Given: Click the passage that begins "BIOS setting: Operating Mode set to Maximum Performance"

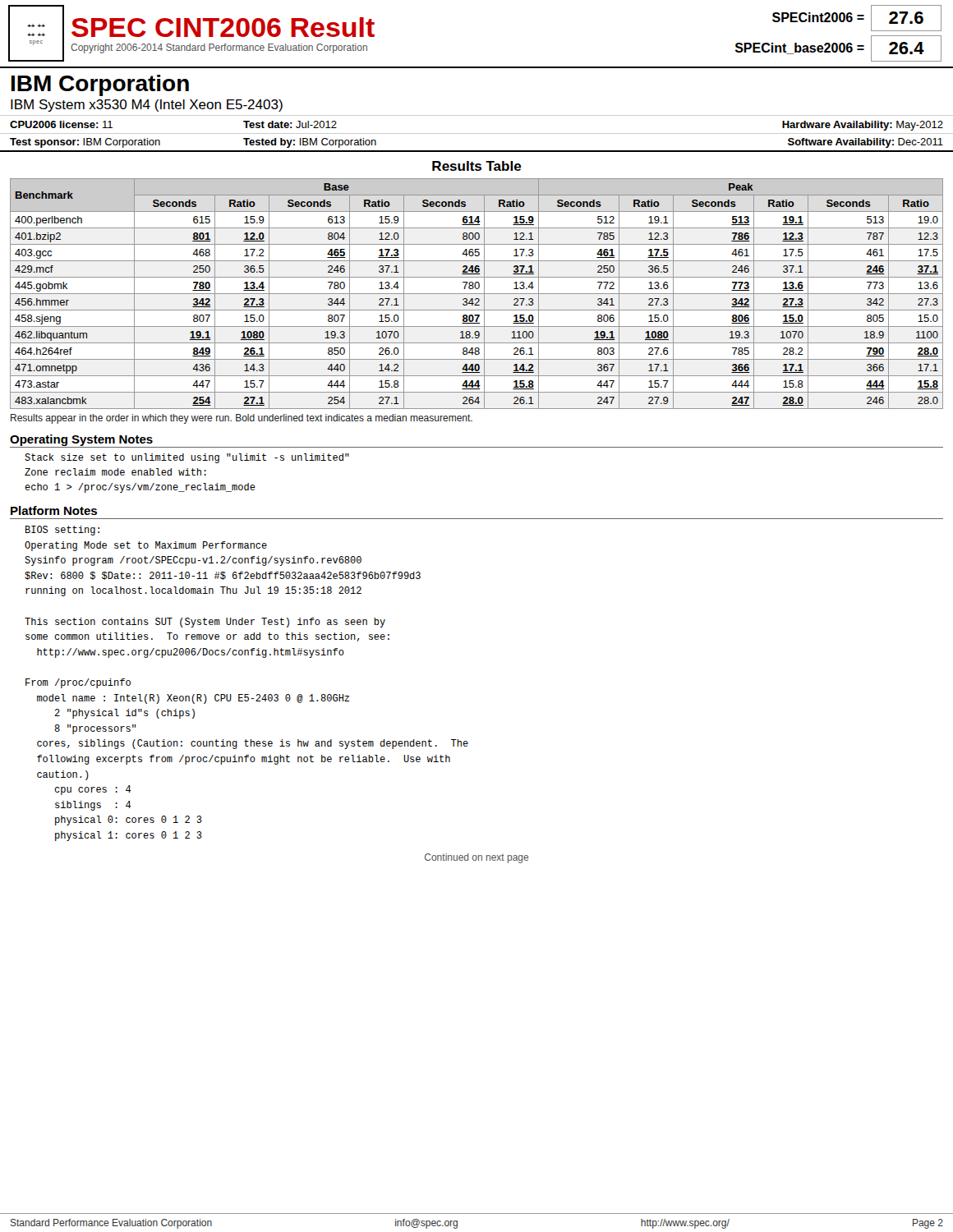Looking at the screenshot, I should pyautogui.click(x=247, y=683).
